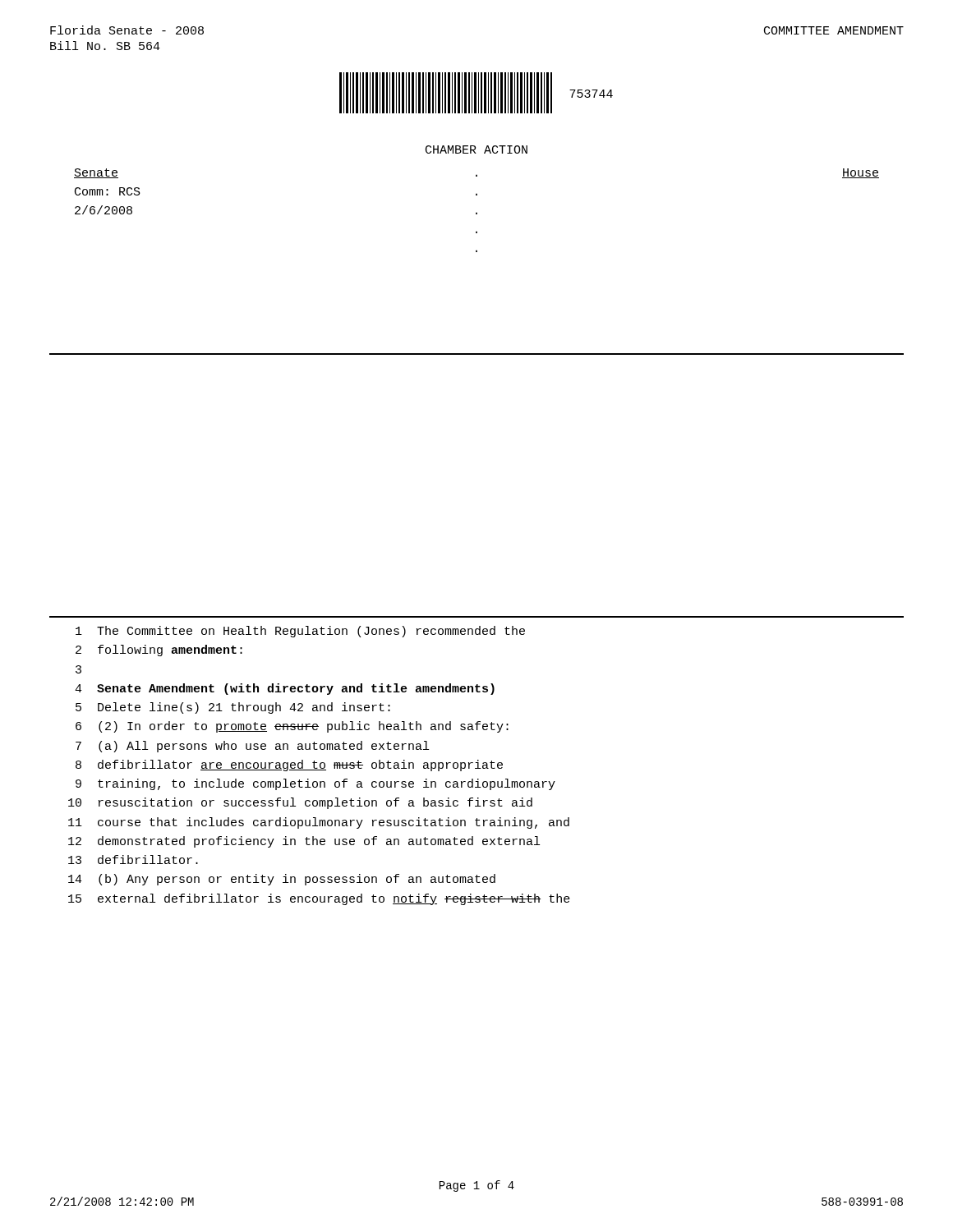Locate the text starting "1 The Committee on"

(476, 632)
